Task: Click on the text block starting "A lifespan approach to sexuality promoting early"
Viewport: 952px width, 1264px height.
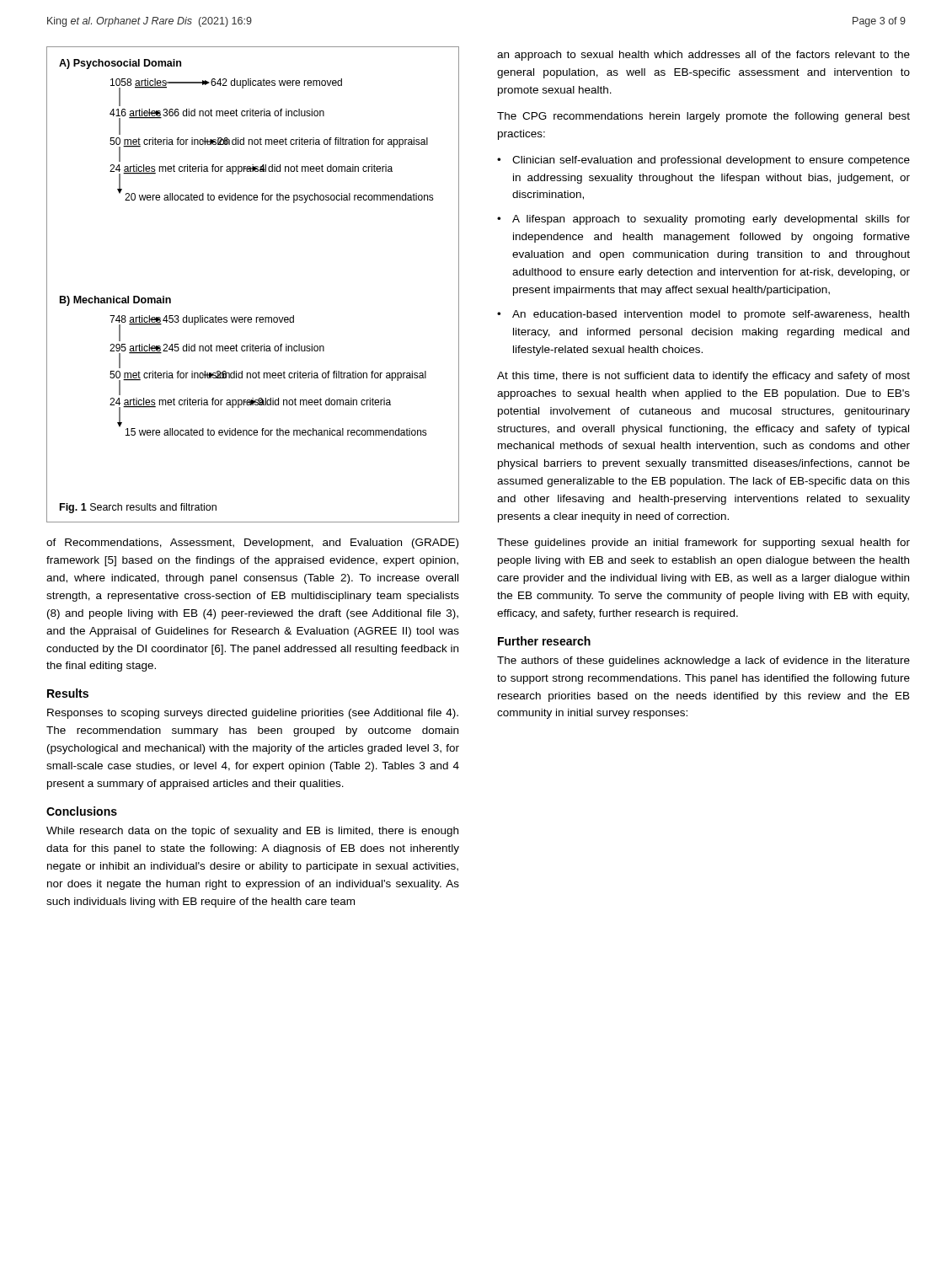Action: coord(711,254)
